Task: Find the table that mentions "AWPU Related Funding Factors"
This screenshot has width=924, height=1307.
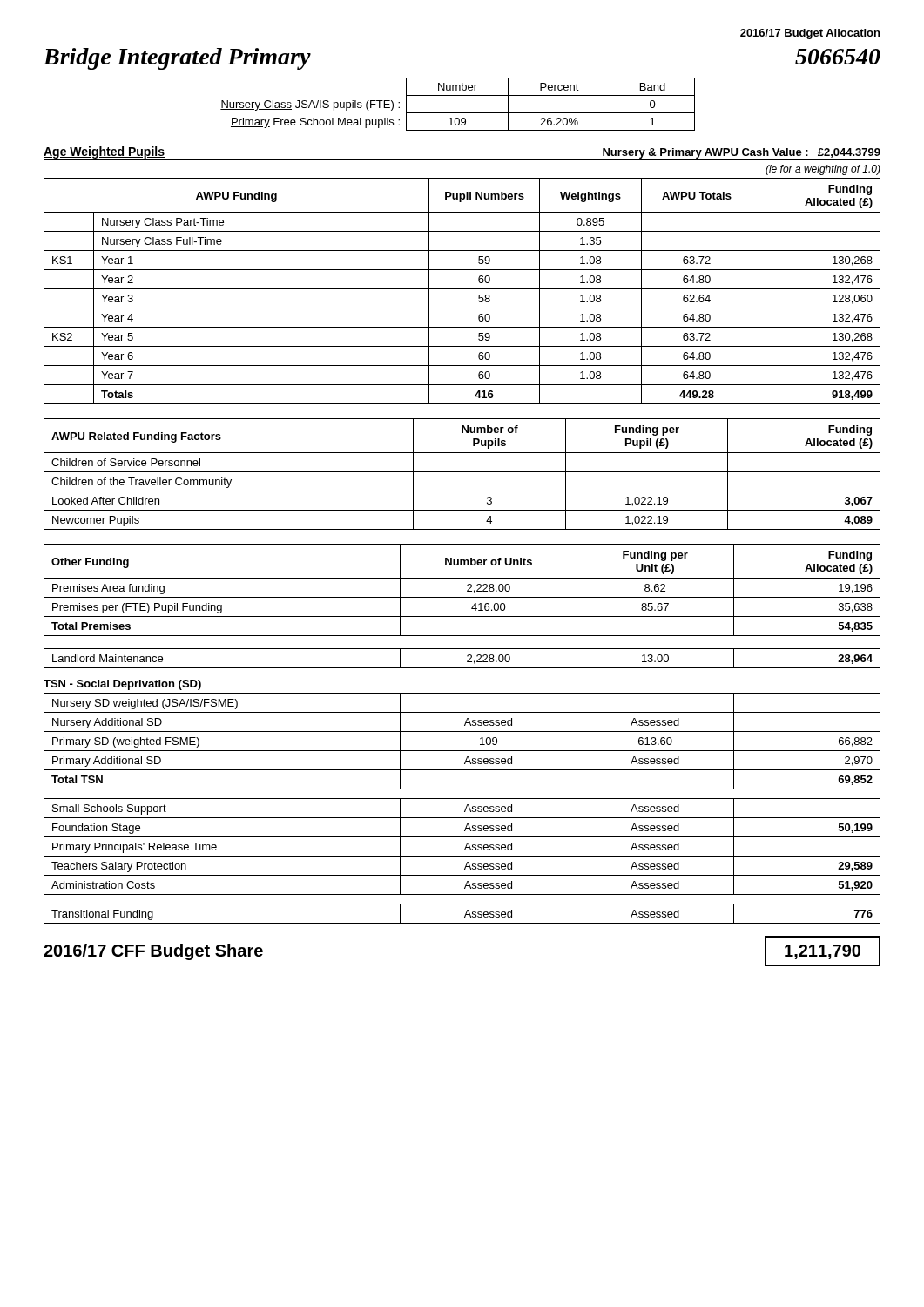Action: pyautogui.click(x=462, y=474)
